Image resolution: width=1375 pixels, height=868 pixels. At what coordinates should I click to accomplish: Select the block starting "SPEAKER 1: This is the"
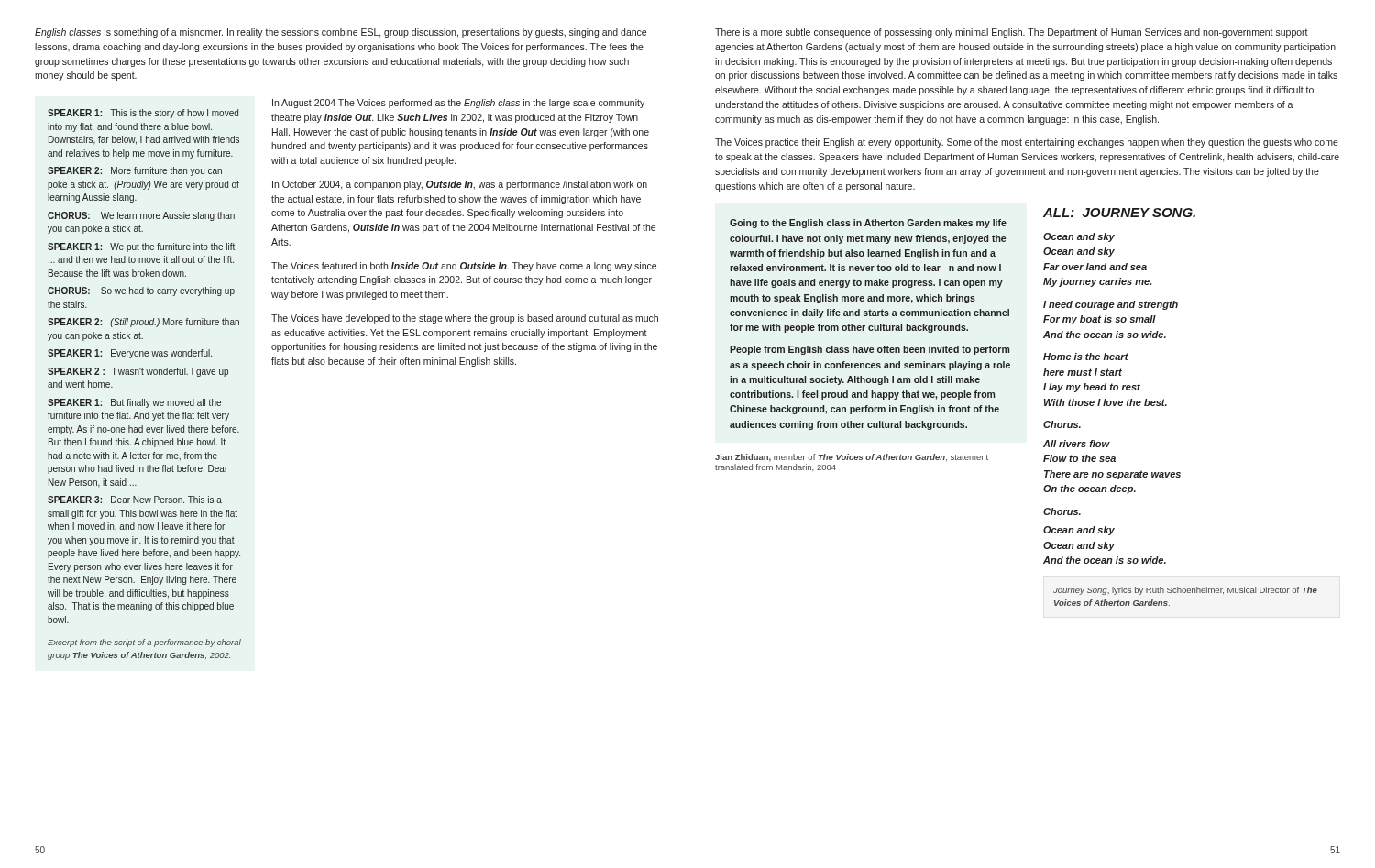click(145, 384)
